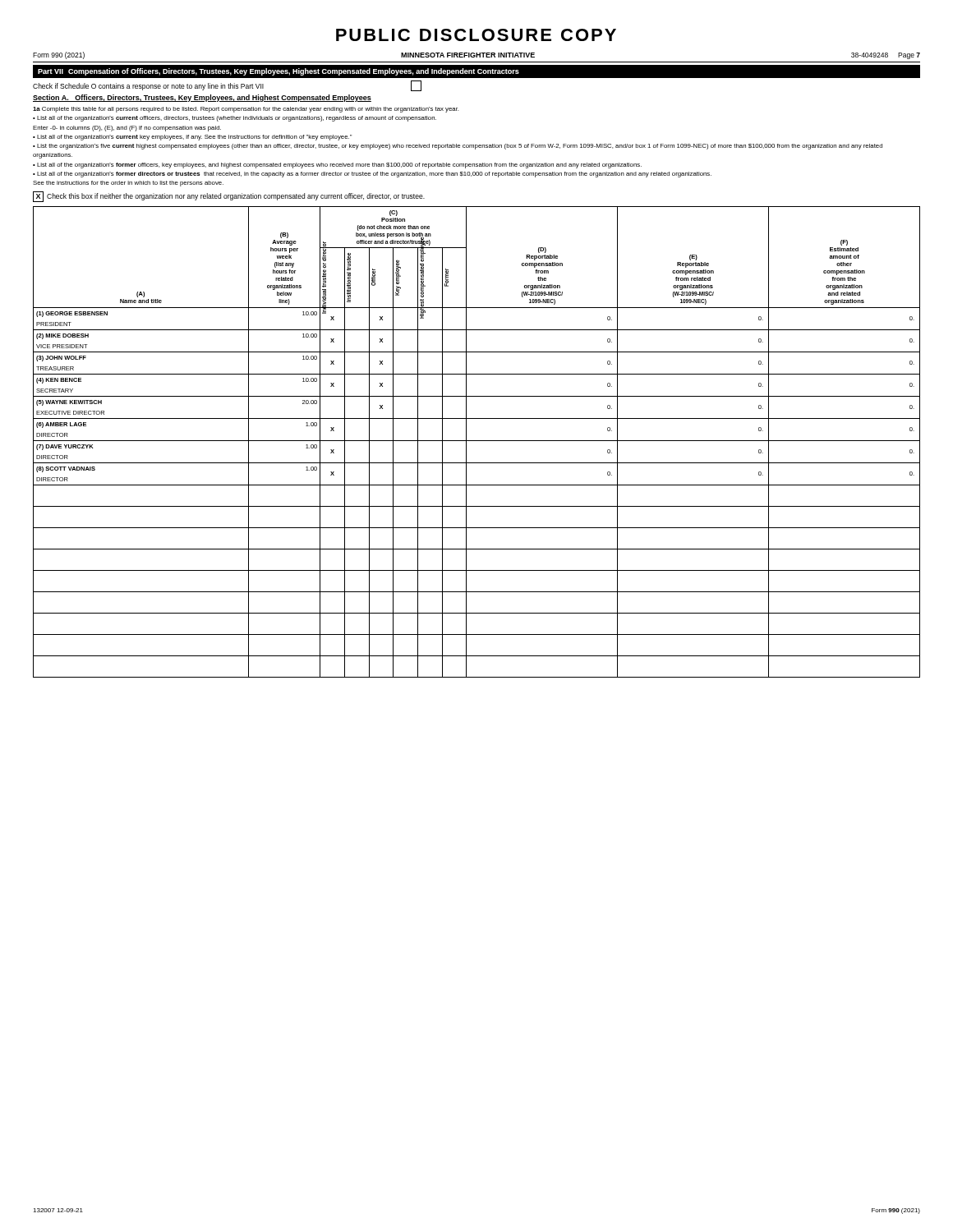The height and width of the screenshot is (1232, 953).
Task: Locate the text block with the text "Check if Schedule O contains a response"
Action: tap(227, 86)
